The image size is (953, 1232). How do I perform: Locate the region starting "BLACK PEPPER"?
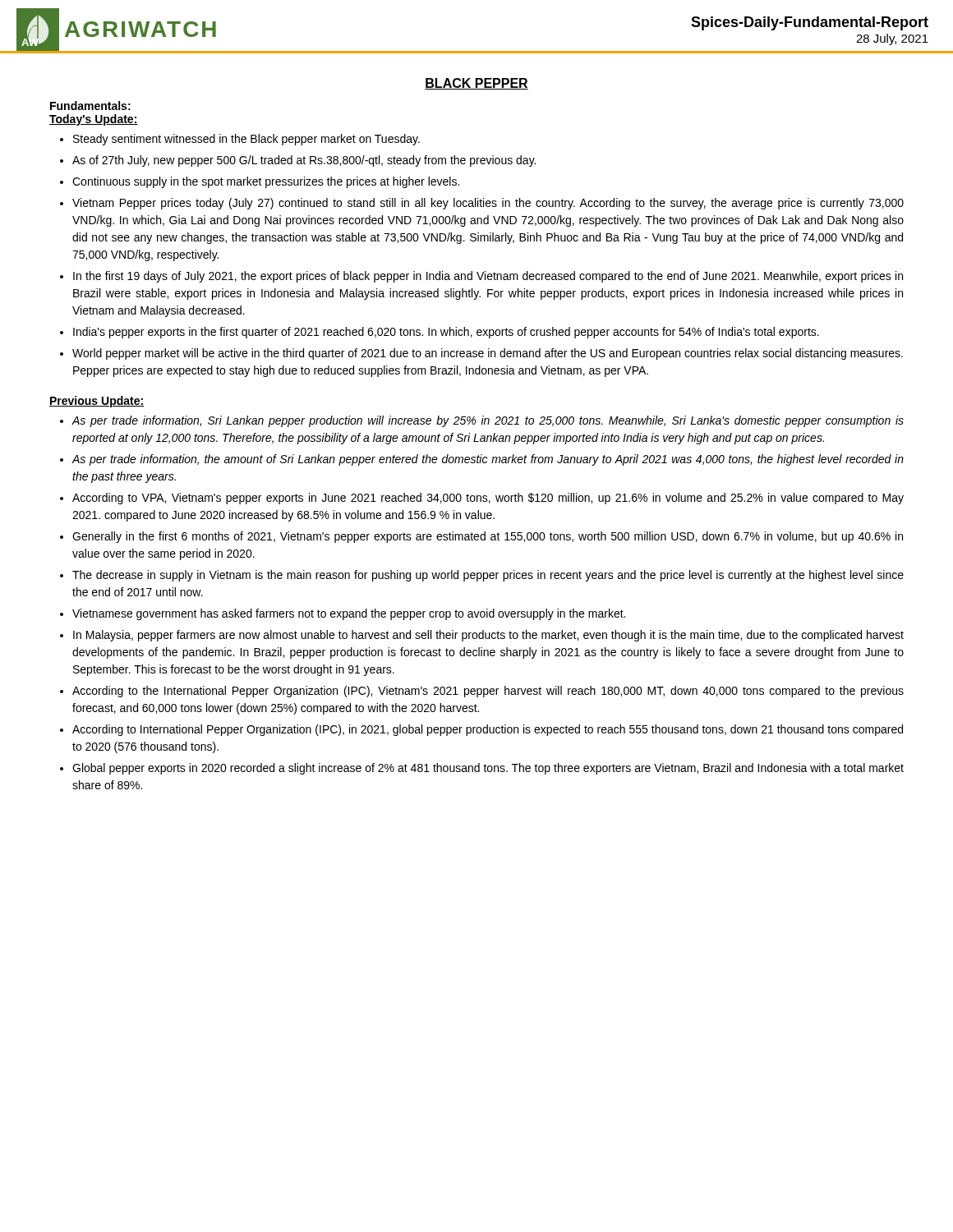click(x=476, y=83)
